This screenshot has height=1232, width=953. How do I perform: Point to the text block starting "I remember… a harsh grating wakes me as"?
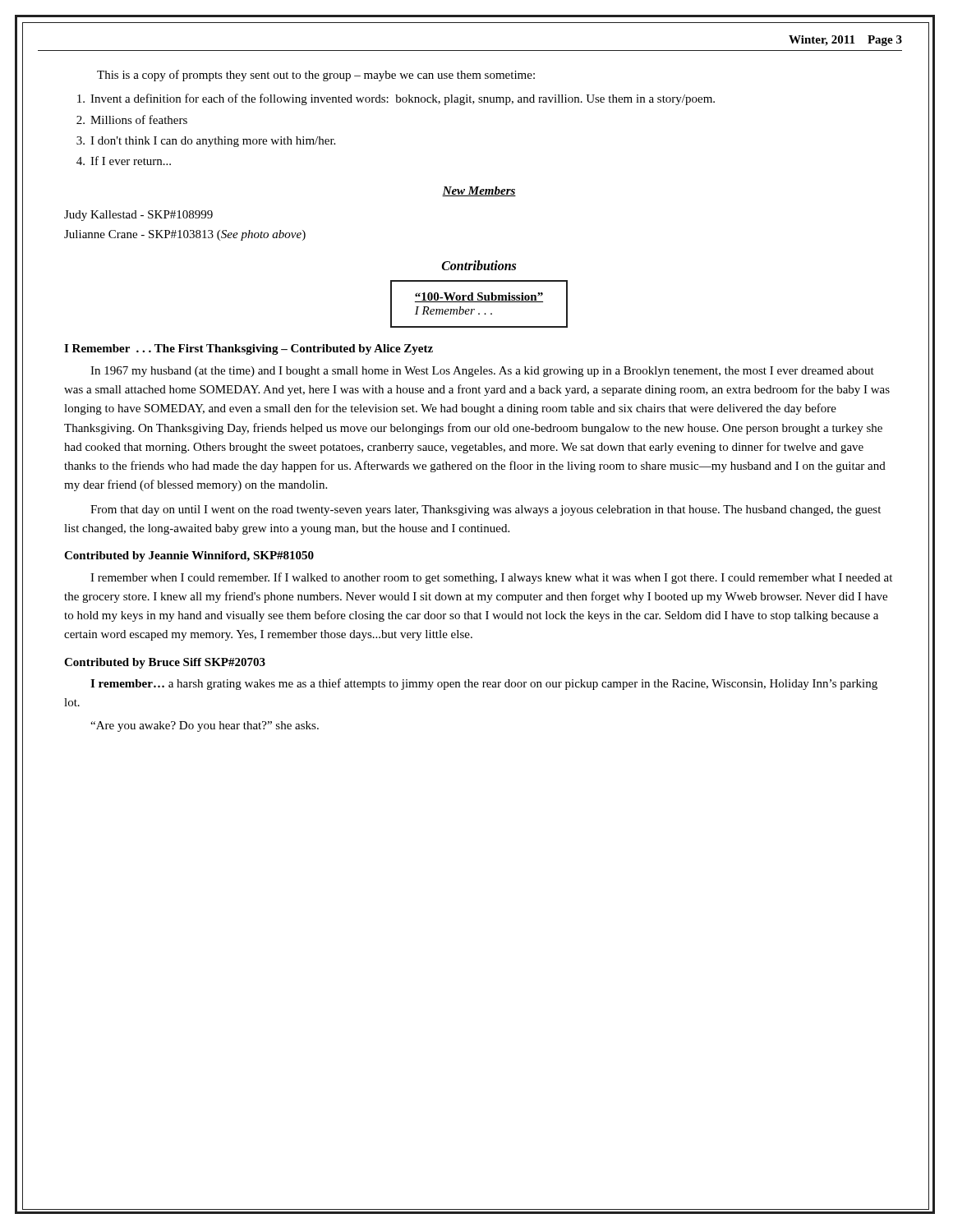tap(484, 684)
